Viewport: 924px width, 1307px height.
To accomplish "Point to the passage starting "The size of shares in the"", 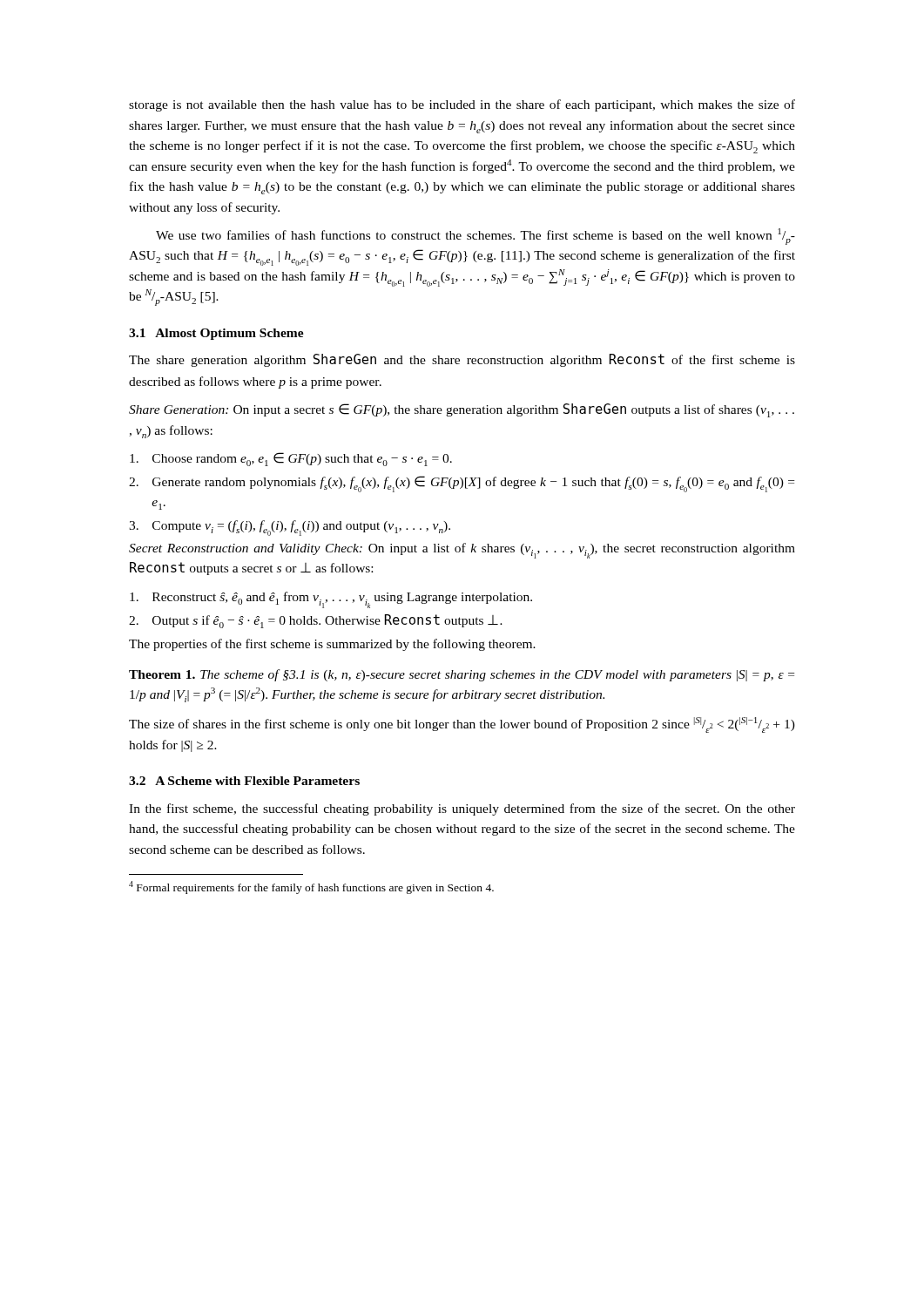I will click(x=462, y=735).
